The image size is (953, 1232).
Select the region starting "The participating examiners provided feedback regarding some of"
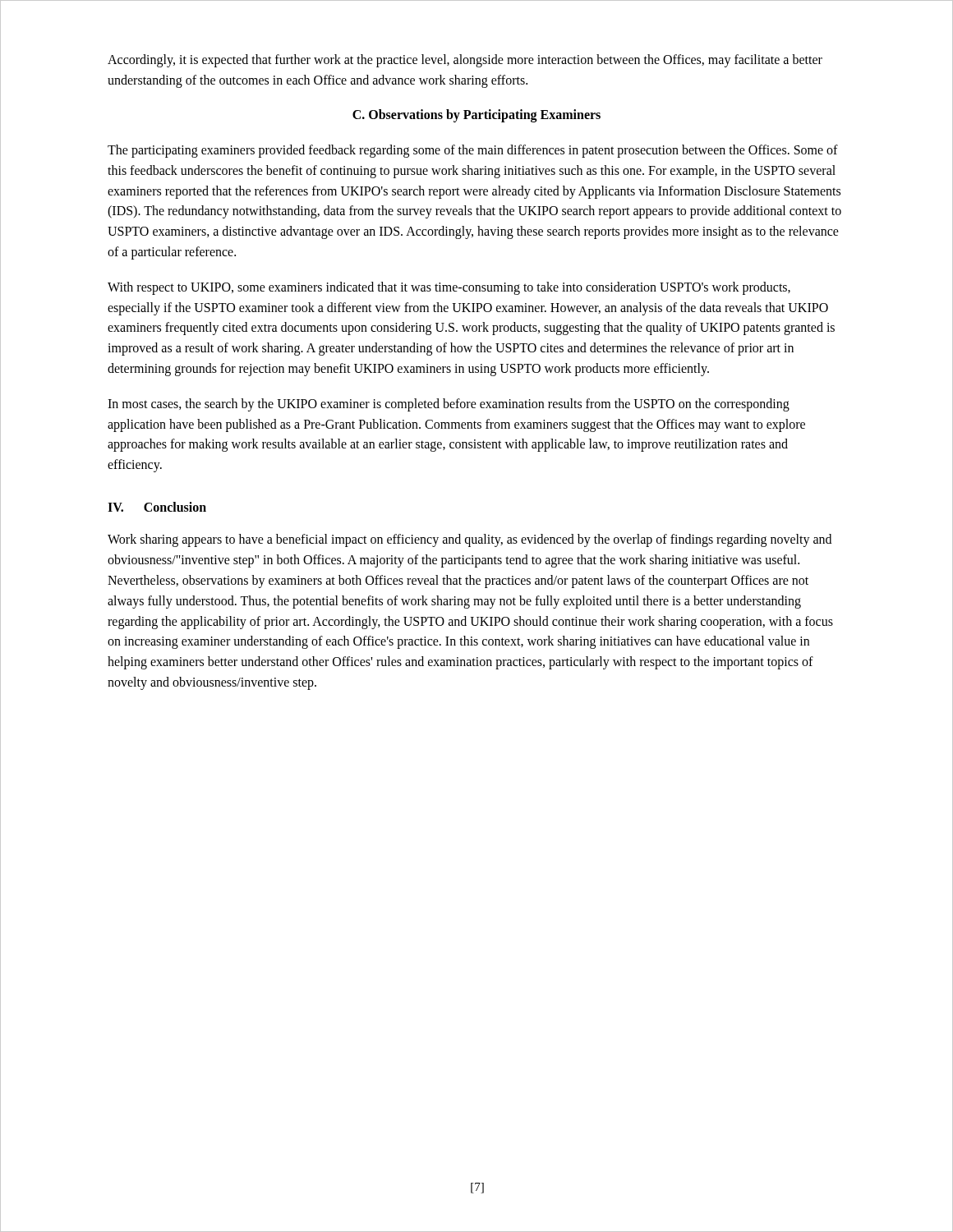(474, 201)
